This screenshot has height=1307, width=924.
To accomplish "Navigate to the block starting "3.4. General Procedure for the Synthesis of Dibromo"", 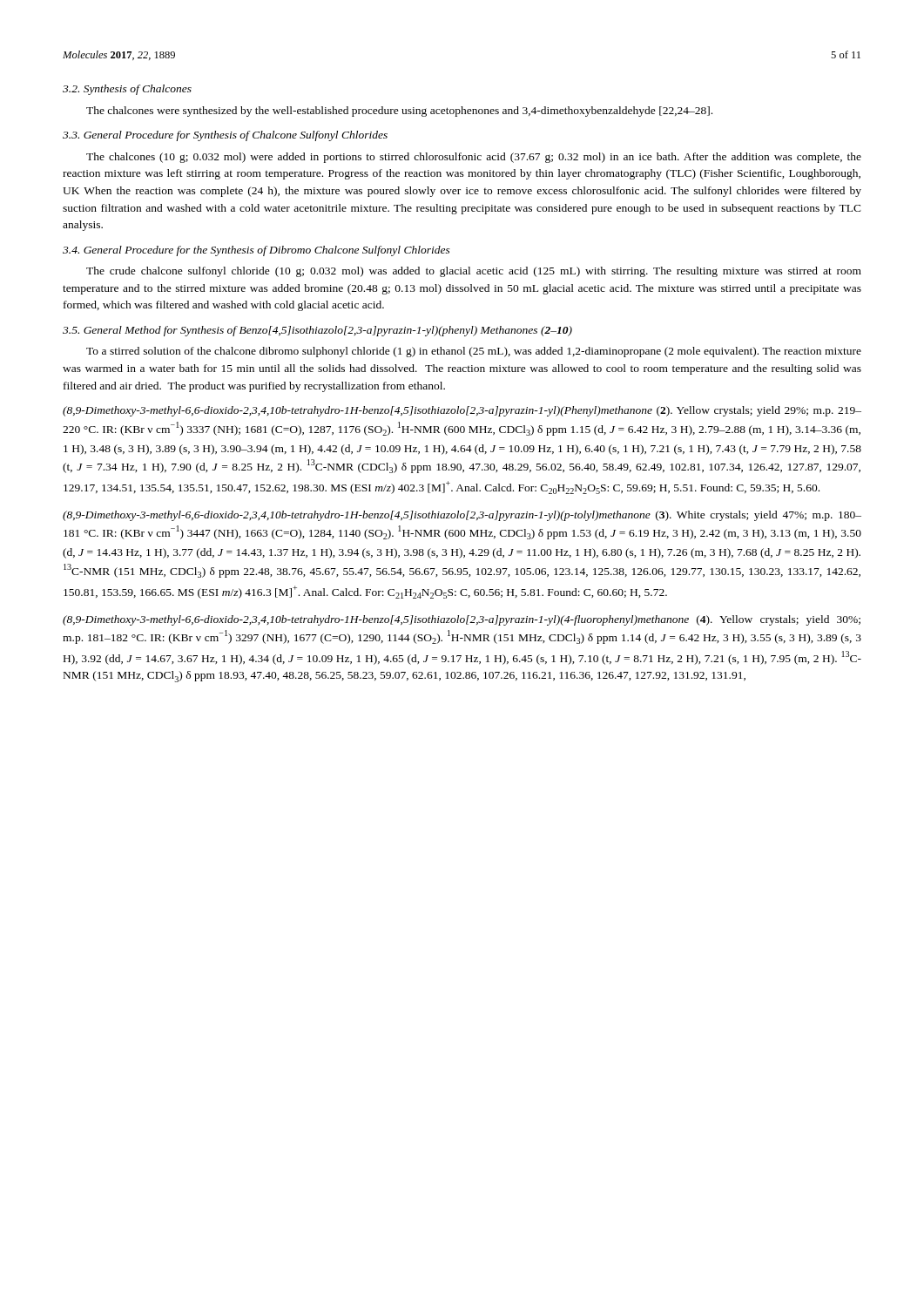I will pos(256,249).
